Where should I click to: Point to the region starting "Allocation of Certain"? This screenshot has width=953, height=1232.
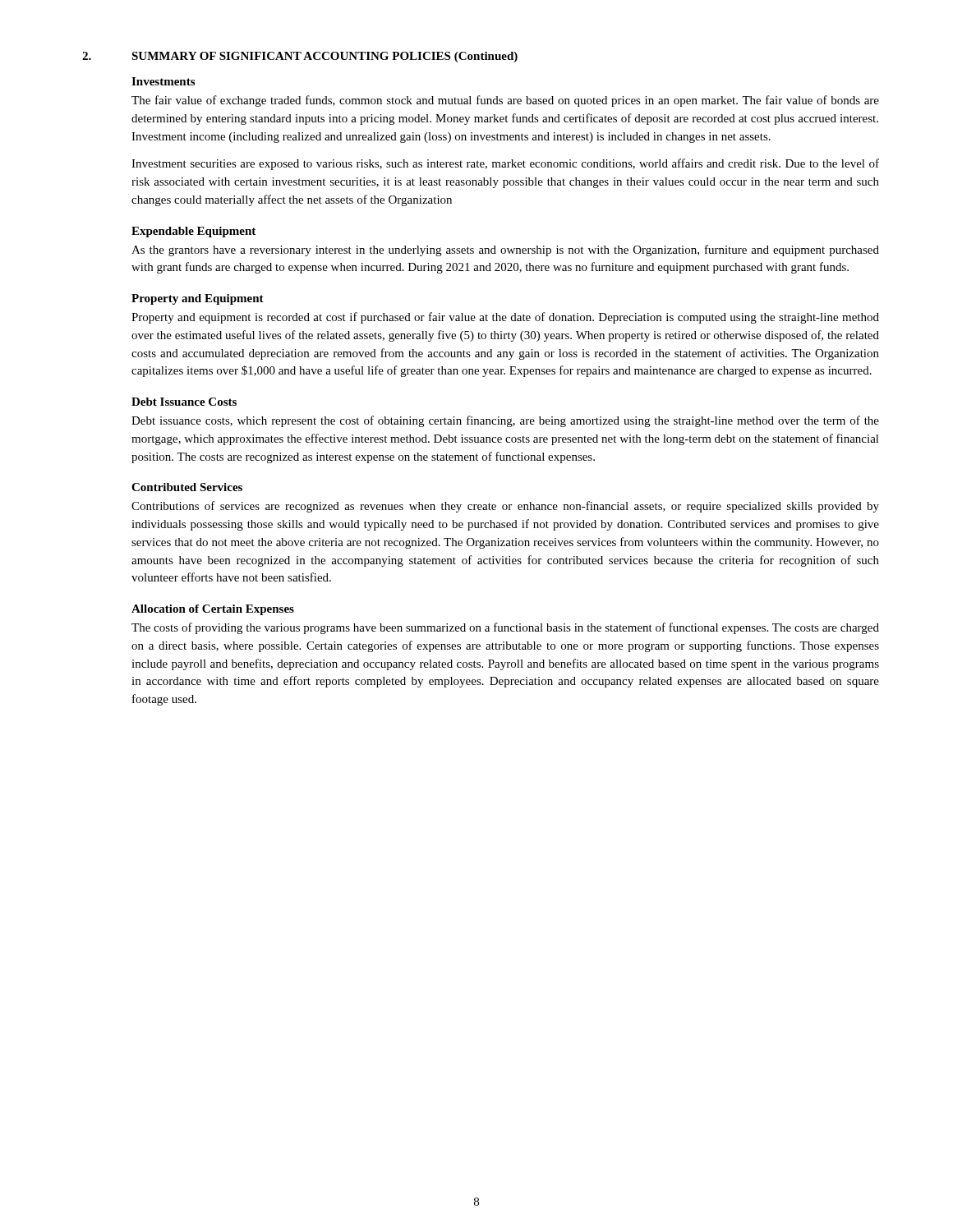213,609
